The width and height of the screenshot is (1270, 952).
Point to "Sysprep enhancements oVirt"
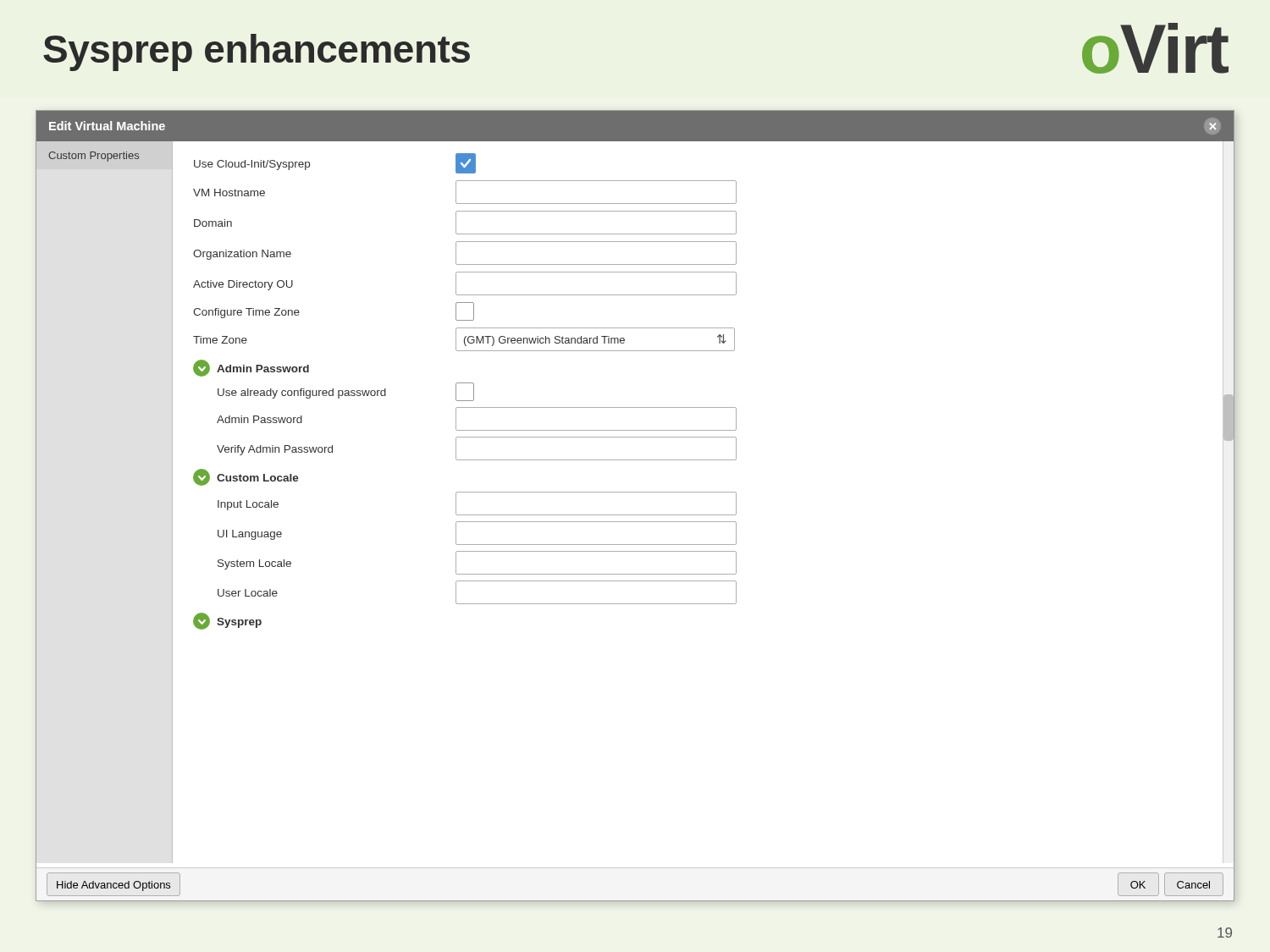coord(259,46)
